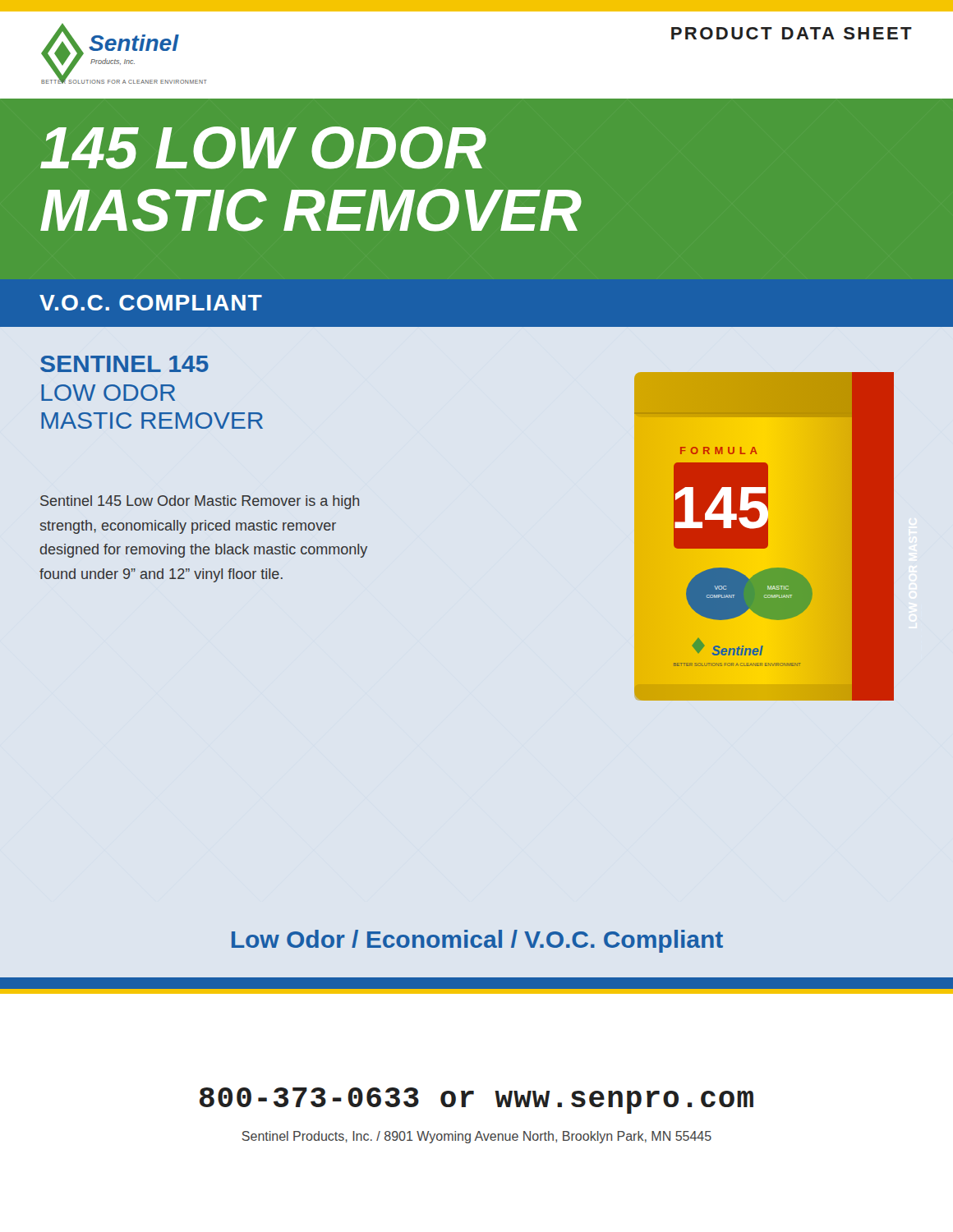Select the section header that reads "V.O.C. COMPLIANT"
Screen dimensions: 1232x953
151,303
